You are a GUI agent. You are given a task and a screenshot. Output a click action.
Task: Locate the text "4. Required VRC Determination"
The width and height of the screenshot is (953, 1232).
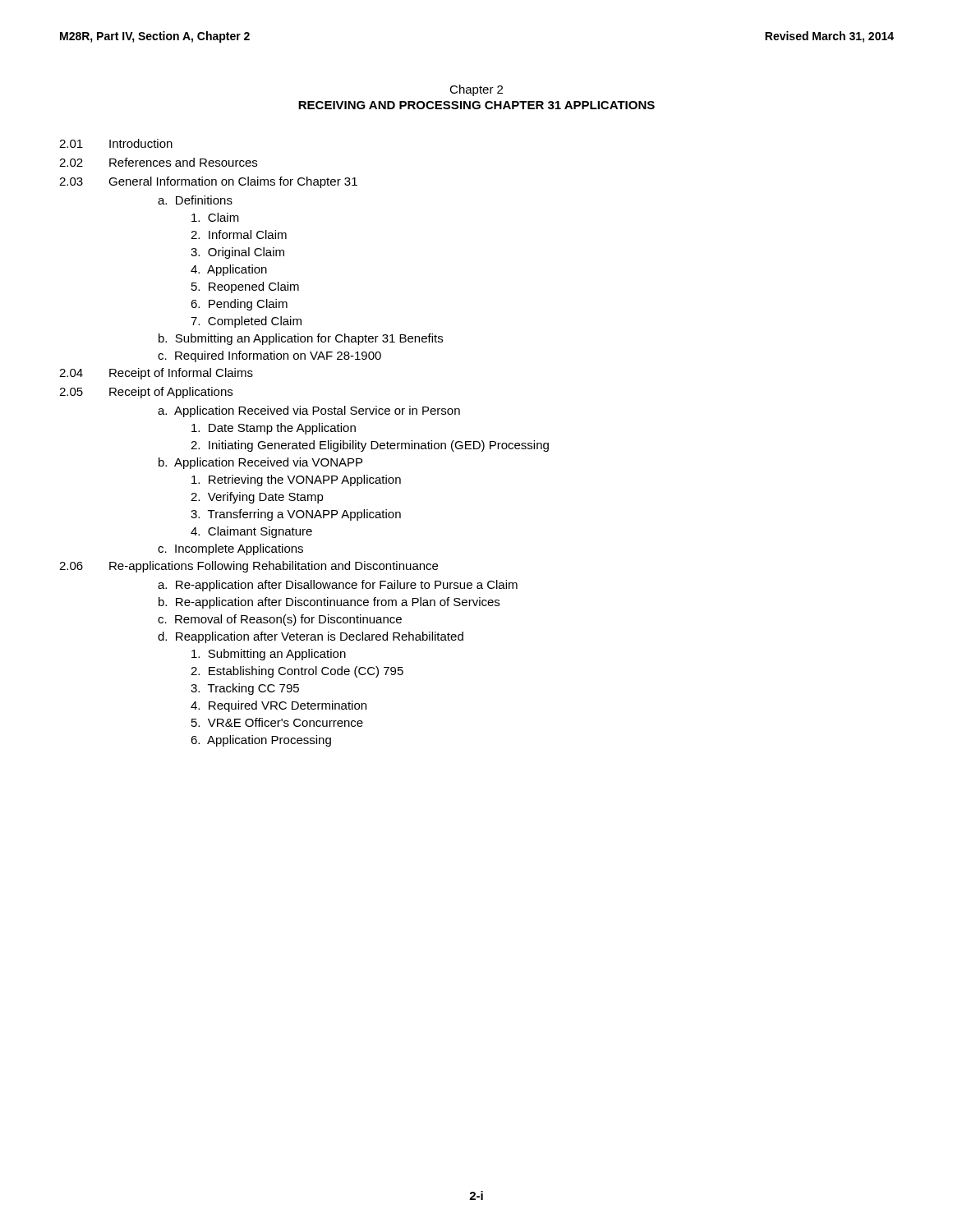[x=279, y=705]
